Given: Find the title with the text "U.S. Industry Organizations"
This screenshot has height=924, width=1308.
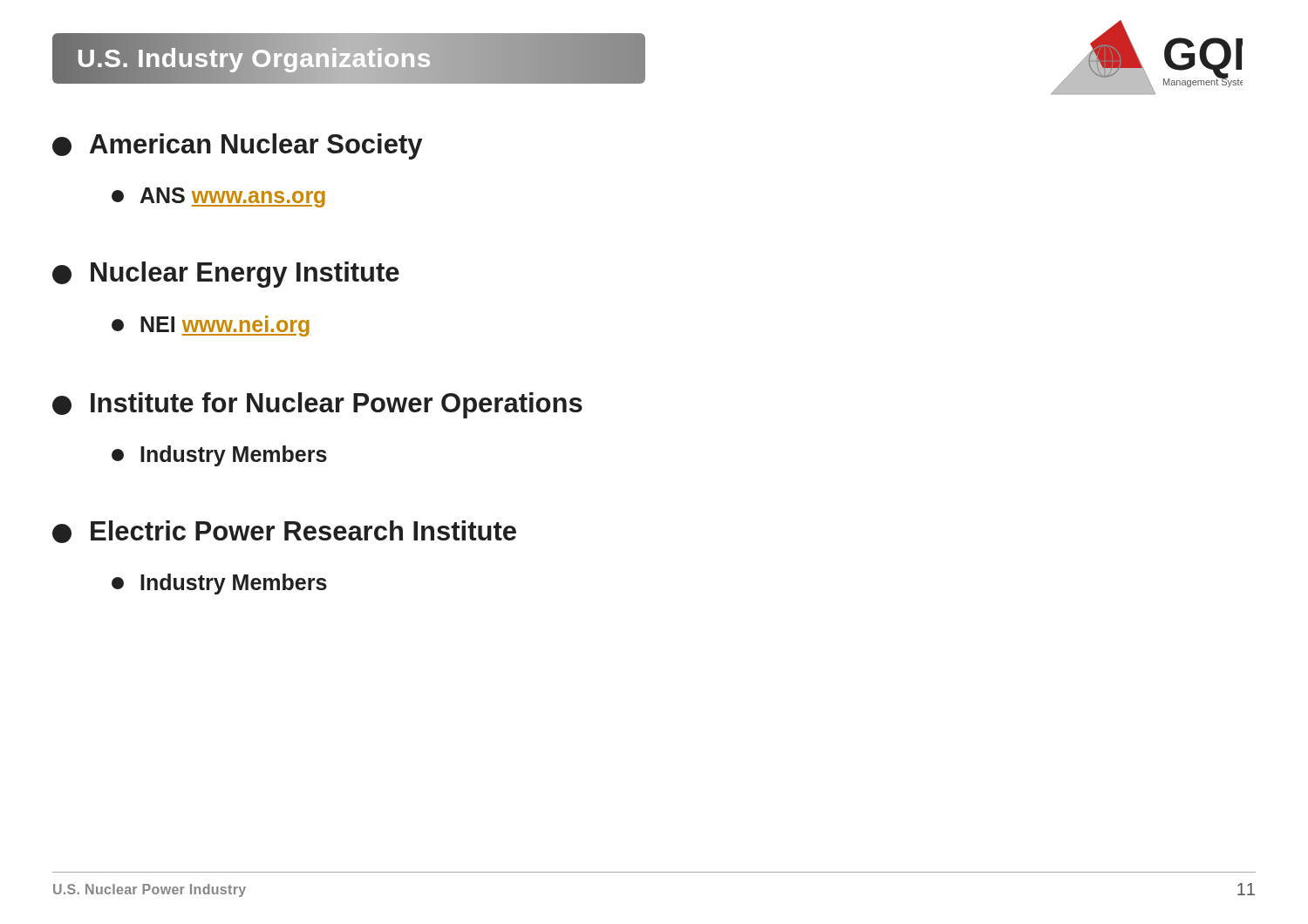Looking at the screenshot, I should pyautogui.click(x=254, y=58).
